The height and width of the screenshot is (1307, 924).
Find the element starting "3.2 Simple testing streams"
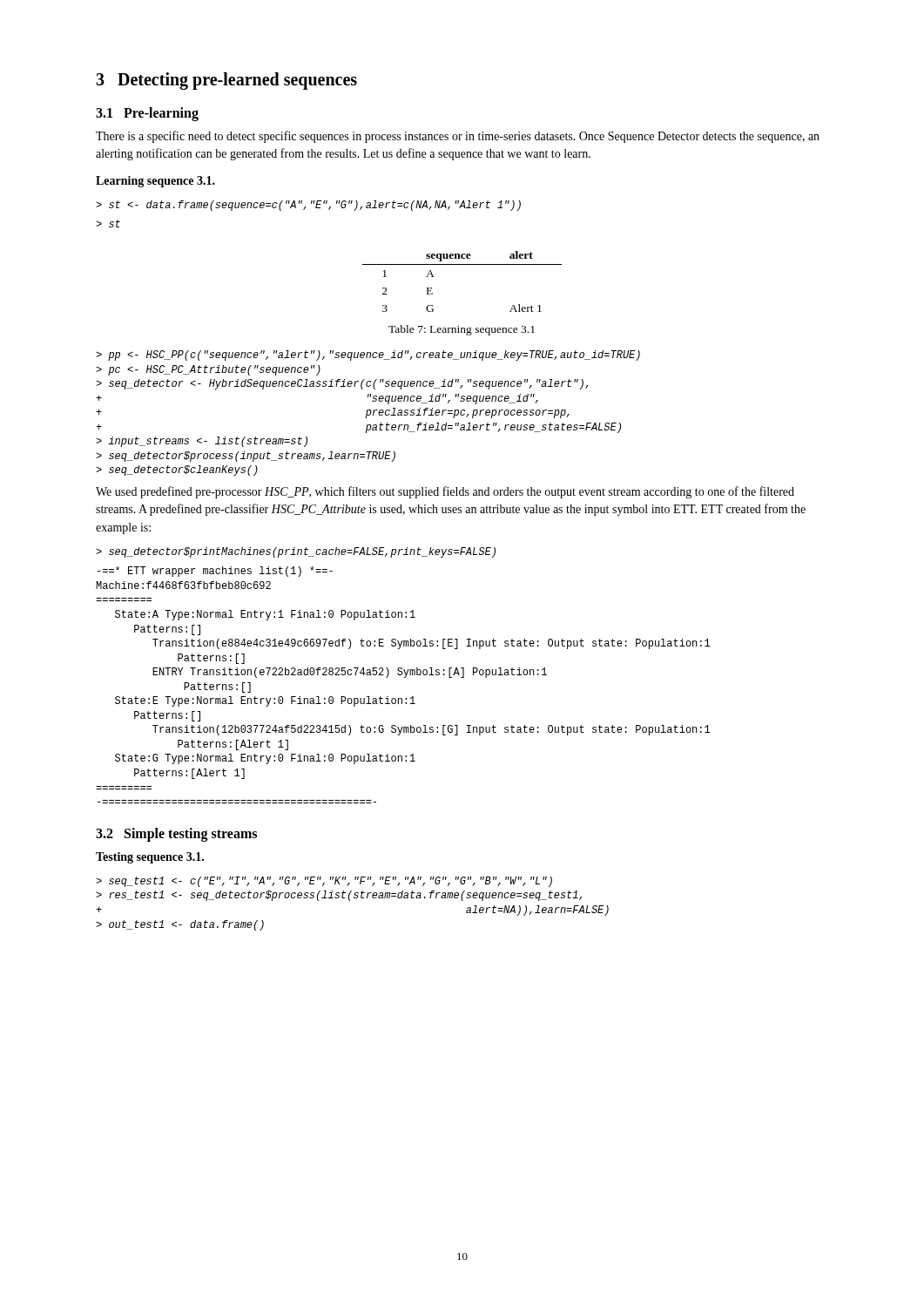tap(176, 835)
